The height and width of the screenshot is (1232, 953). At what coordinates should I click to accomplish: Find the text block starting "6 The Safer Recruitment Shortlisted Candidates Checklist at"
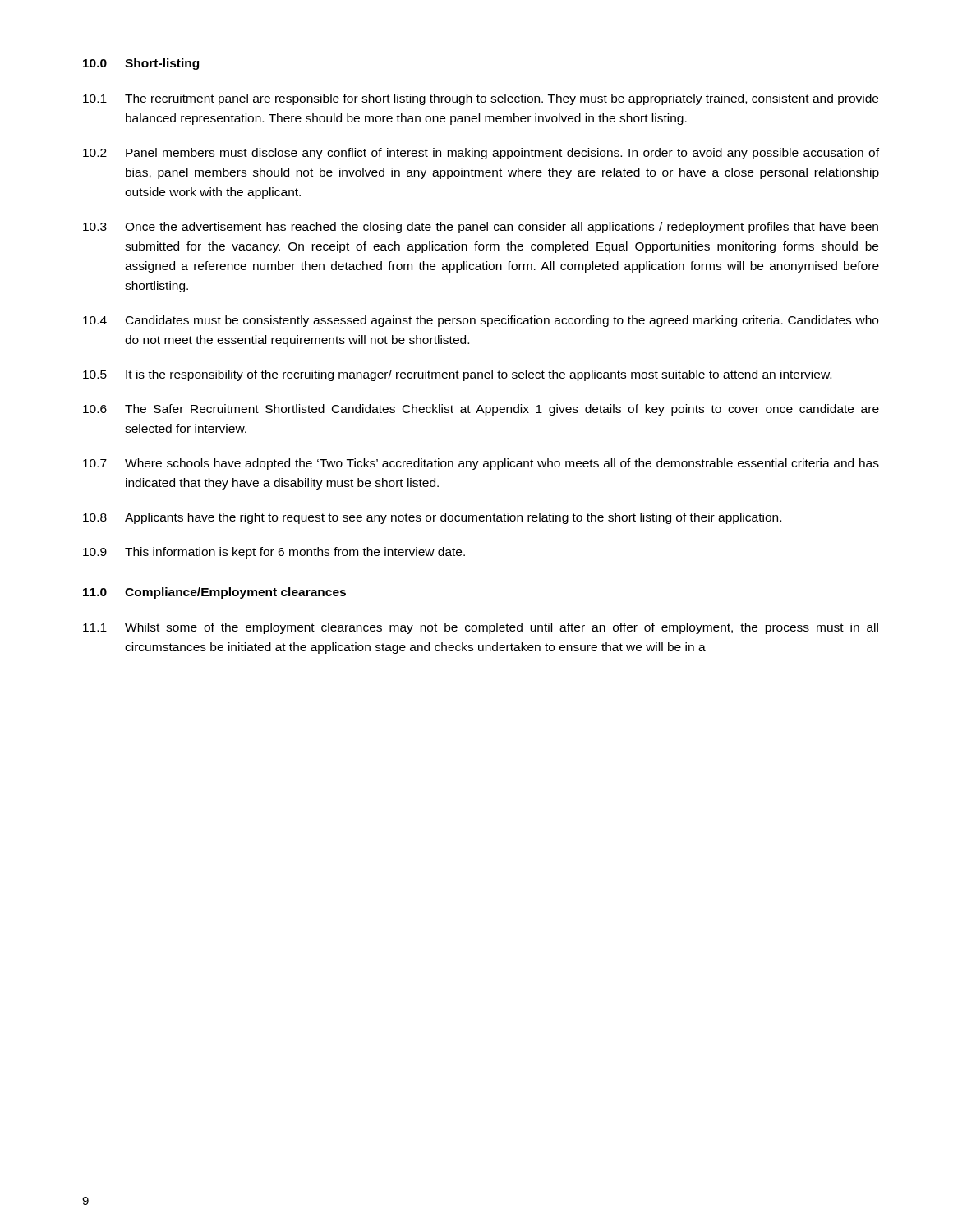tap(481, 419)
